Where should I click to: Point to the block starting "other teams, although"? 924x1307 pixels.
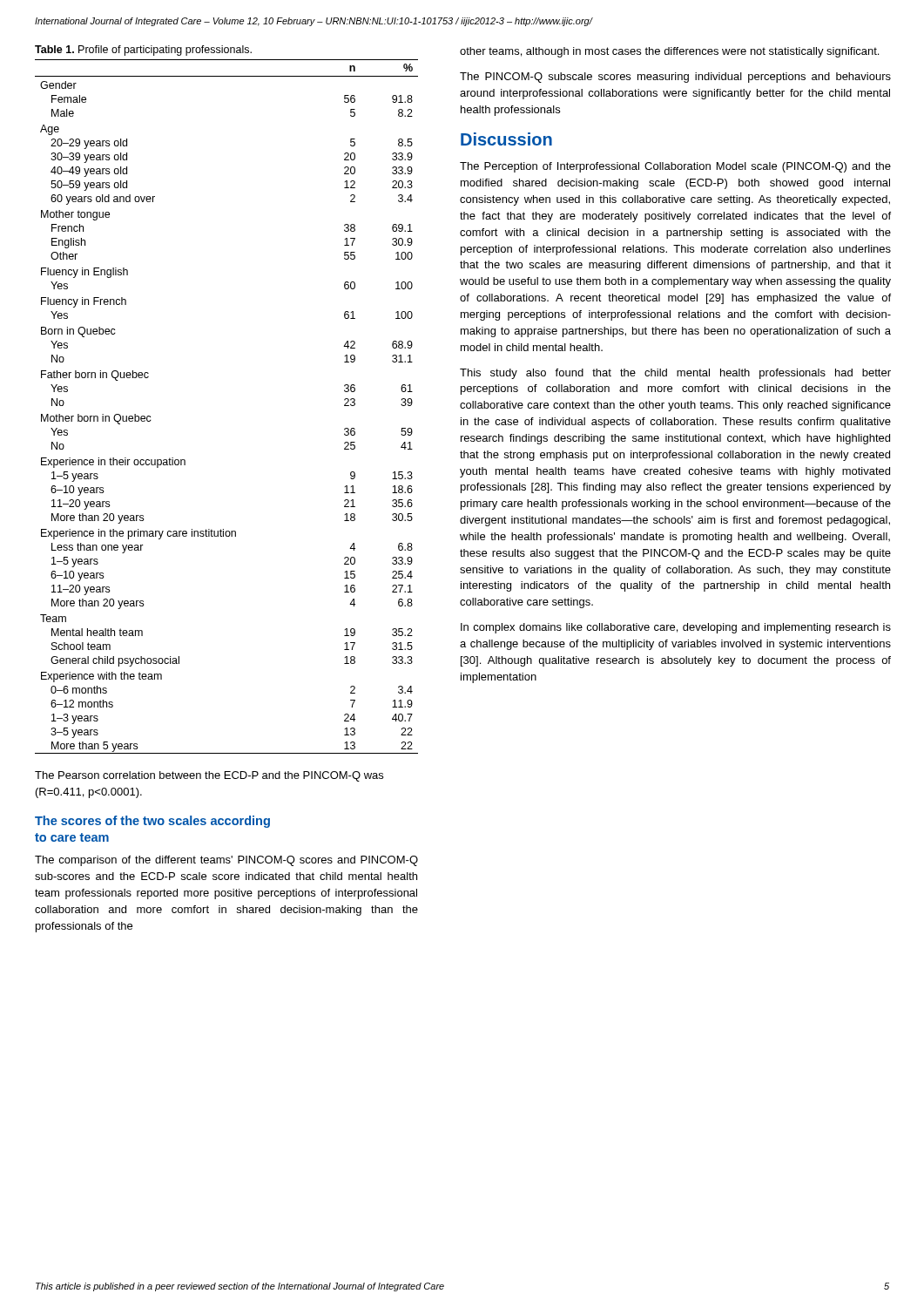[670, 51]
